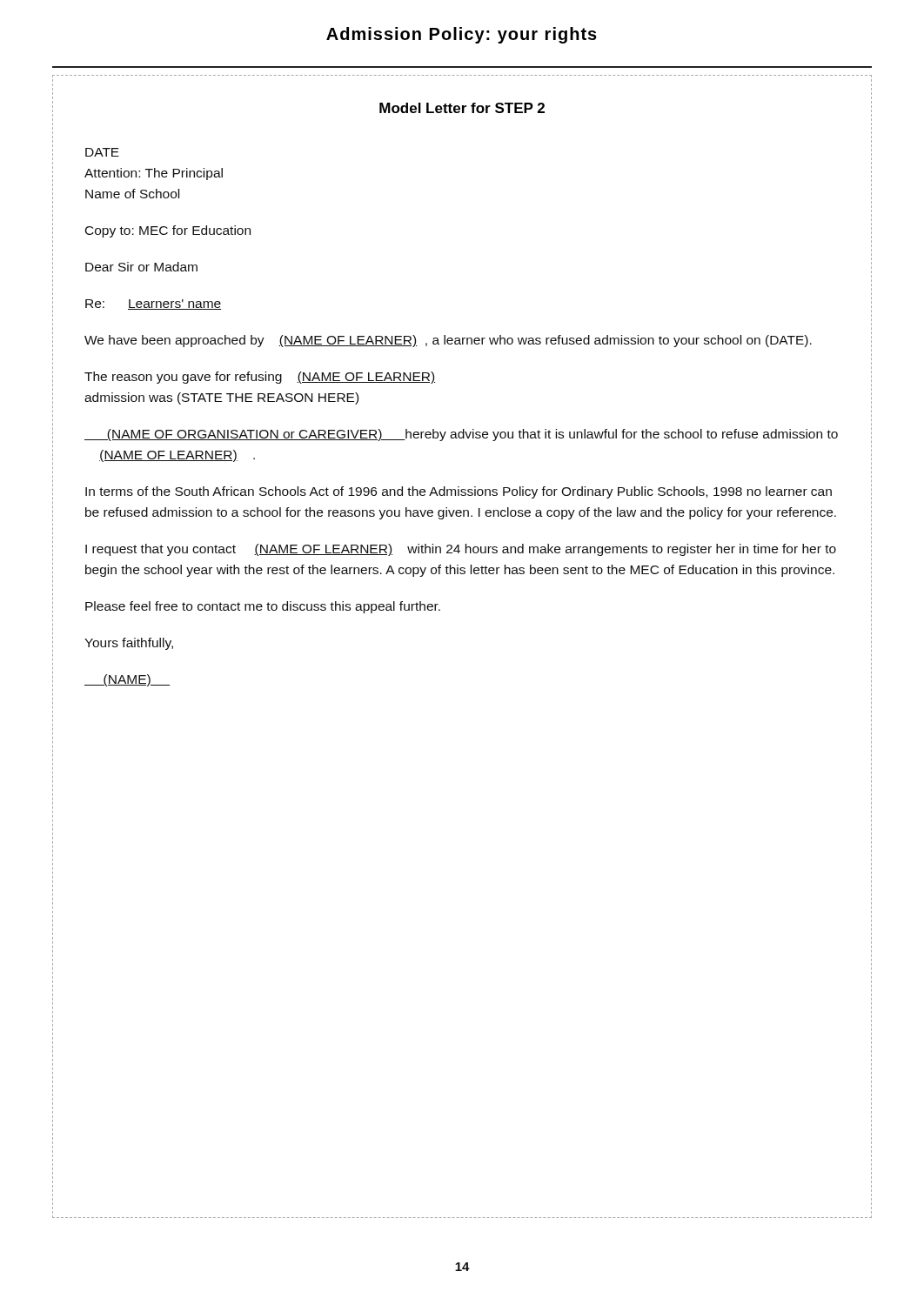
Task: Find the text that reads "Yours faithfully,"
Action: [129, 644]
